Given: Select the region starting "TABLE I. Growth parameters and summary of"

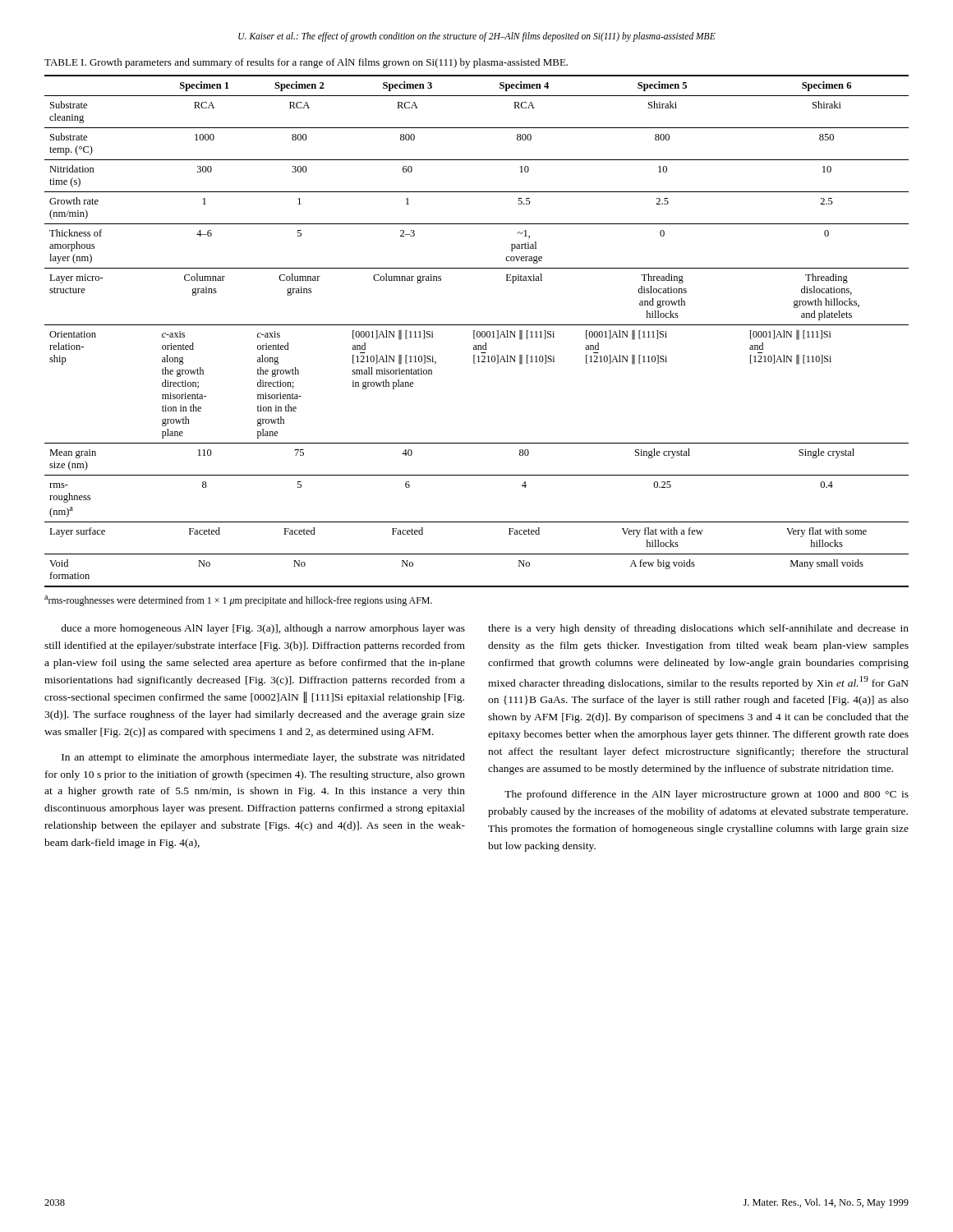Looking at the screenshot, I should tap(307, 62).
